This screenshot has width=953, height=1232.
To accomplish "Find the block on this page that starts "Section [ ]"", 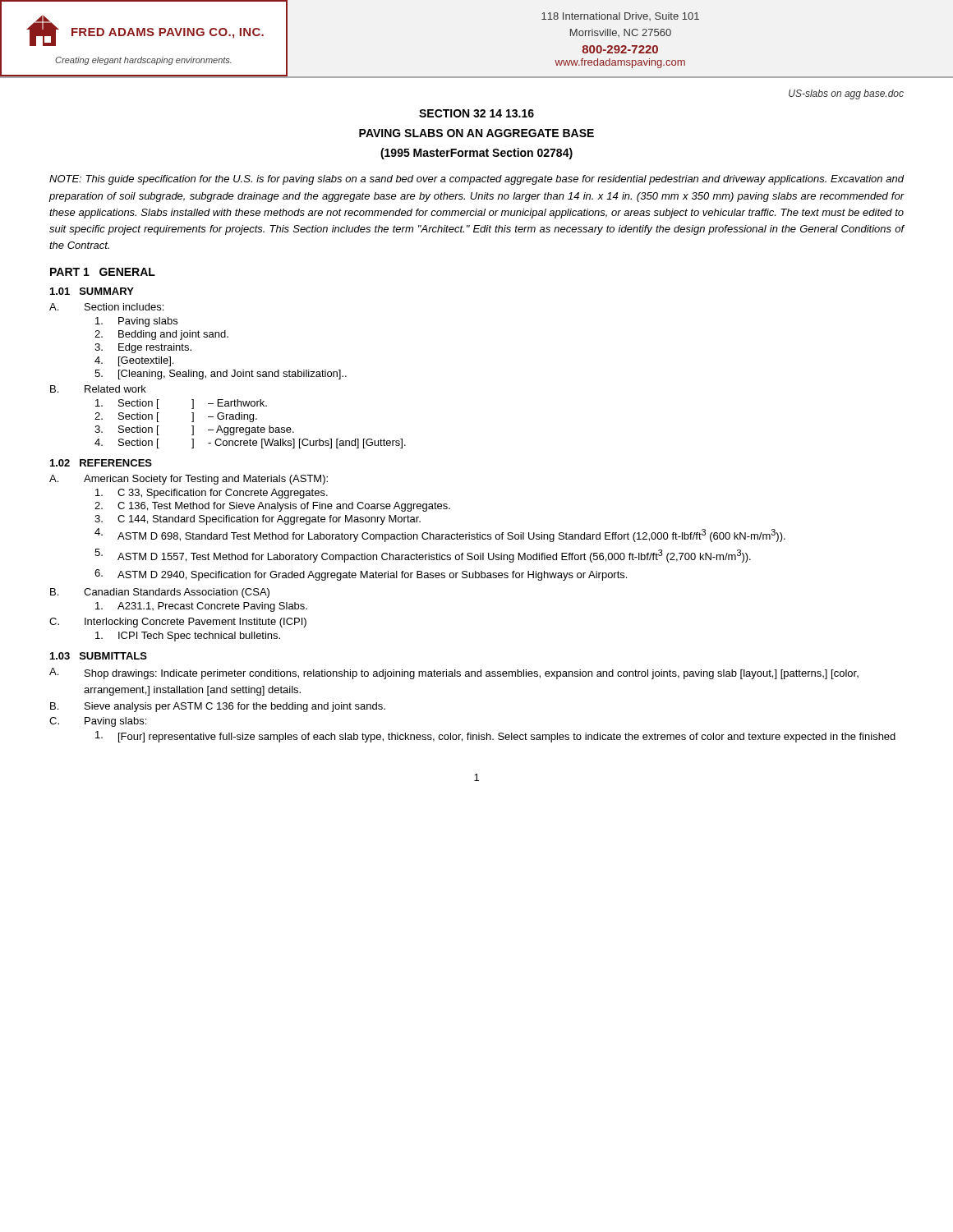I will pyautogui.click(x=181, y=403).
